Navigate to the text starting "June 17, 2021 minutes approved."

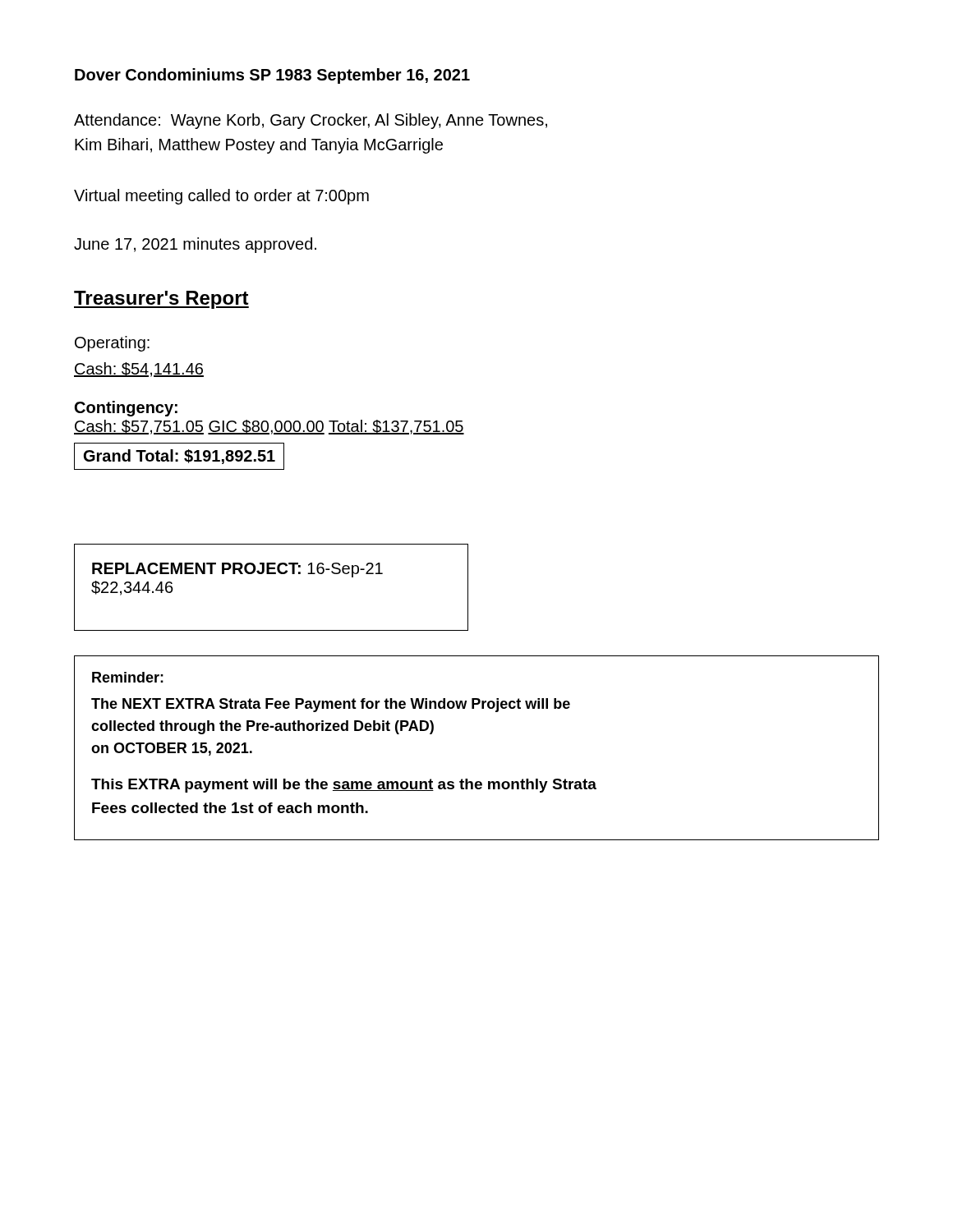tap(196, 244)
